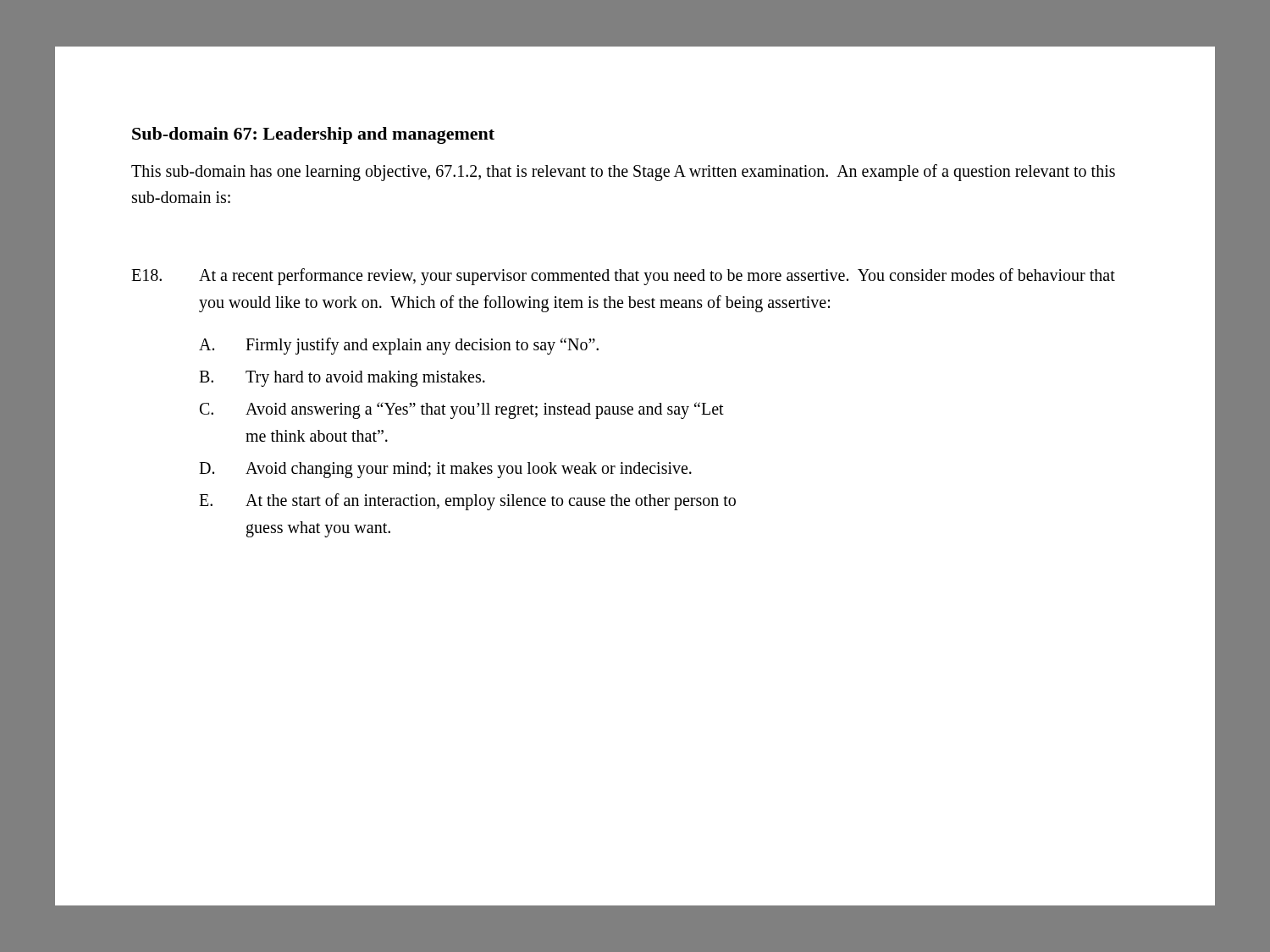Where is the passage that starts "A. Firmly justify"?
The image size is (1270, 952).
[399, 346]
